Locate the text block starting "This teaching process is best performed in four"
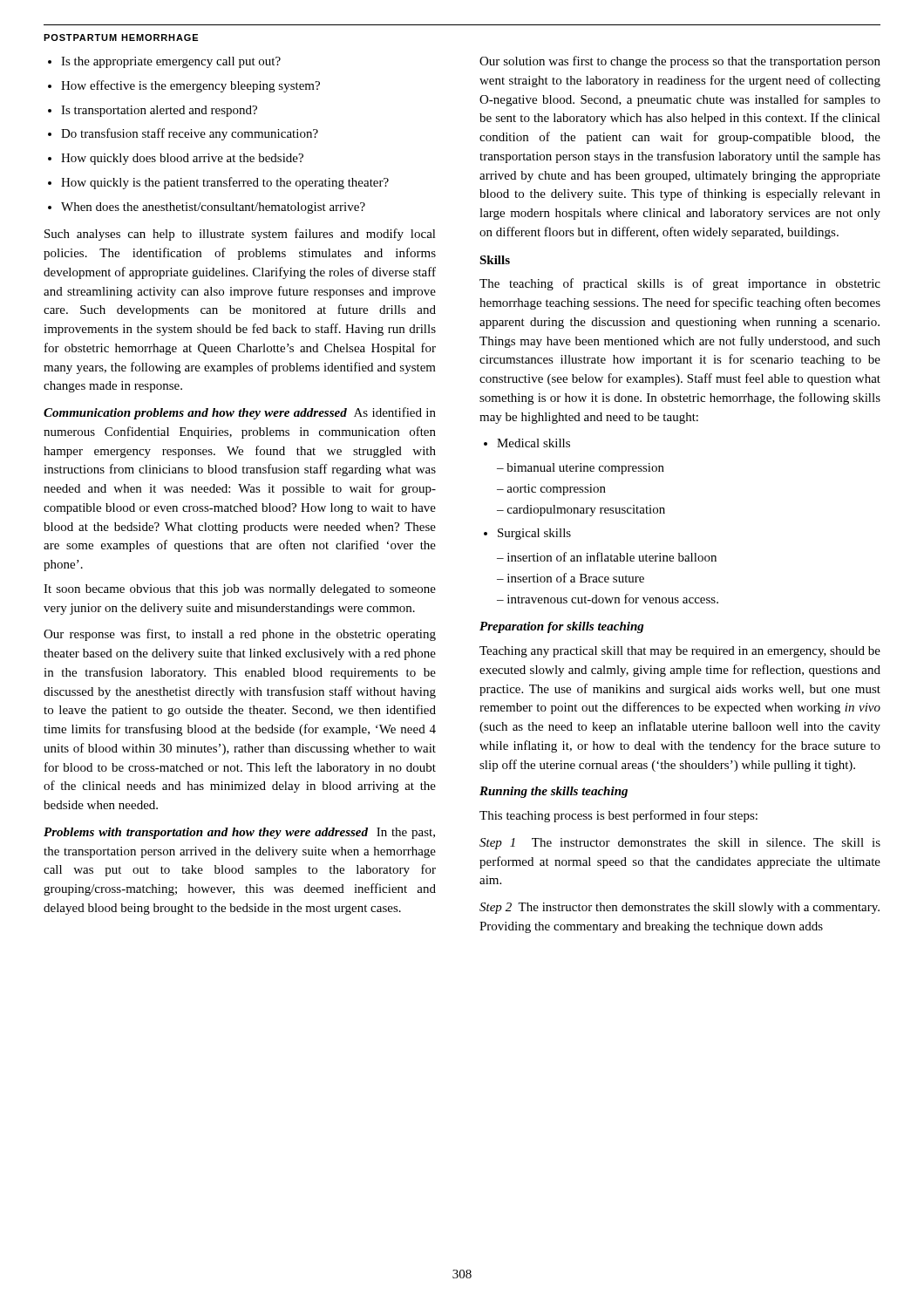The height and width of the screenshot is (1308, 924). click(x=680, y=816)
